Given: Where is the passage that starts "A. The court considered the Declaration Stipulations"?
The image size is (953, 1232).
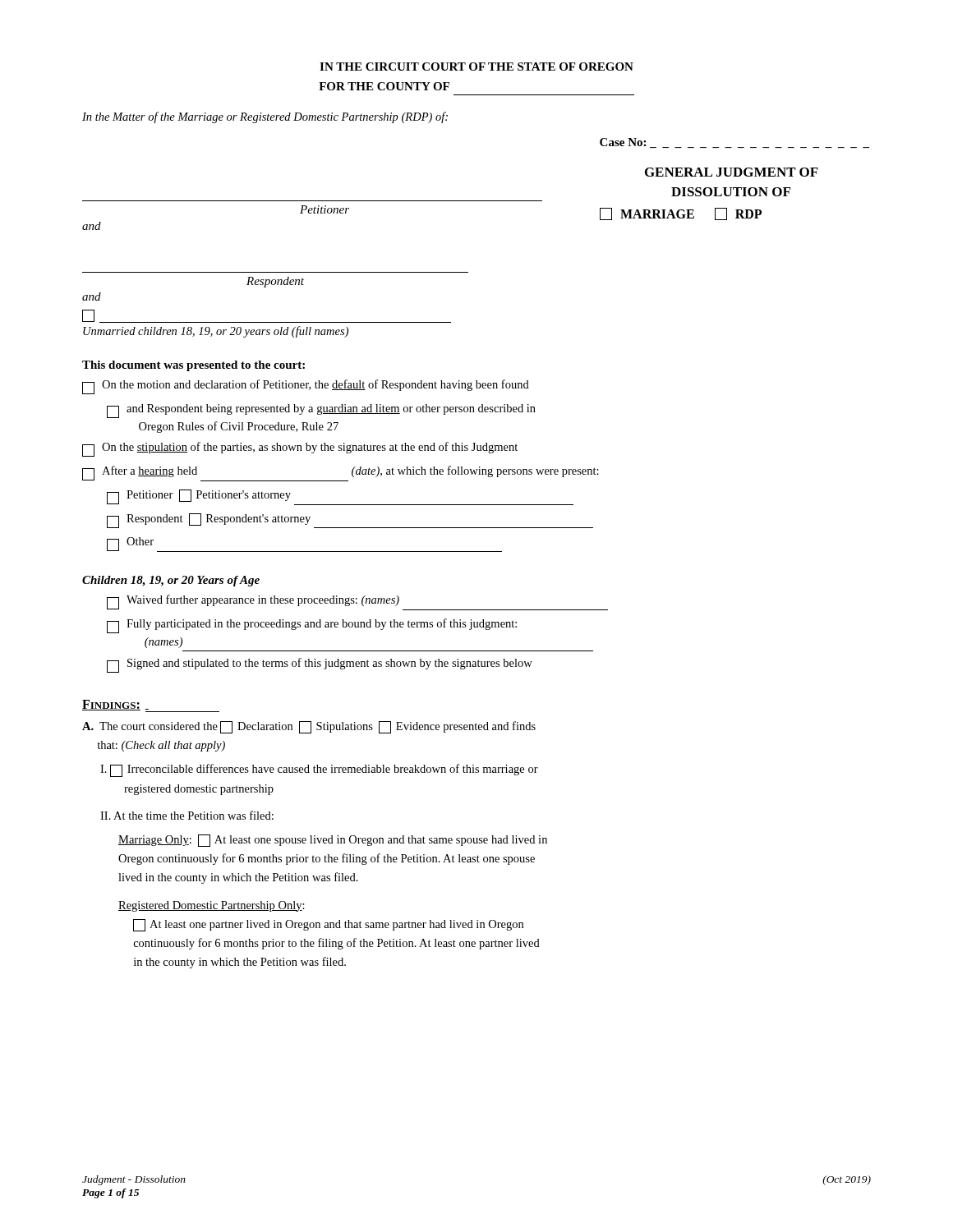Looking at the screenshot, I should point(476,846).
